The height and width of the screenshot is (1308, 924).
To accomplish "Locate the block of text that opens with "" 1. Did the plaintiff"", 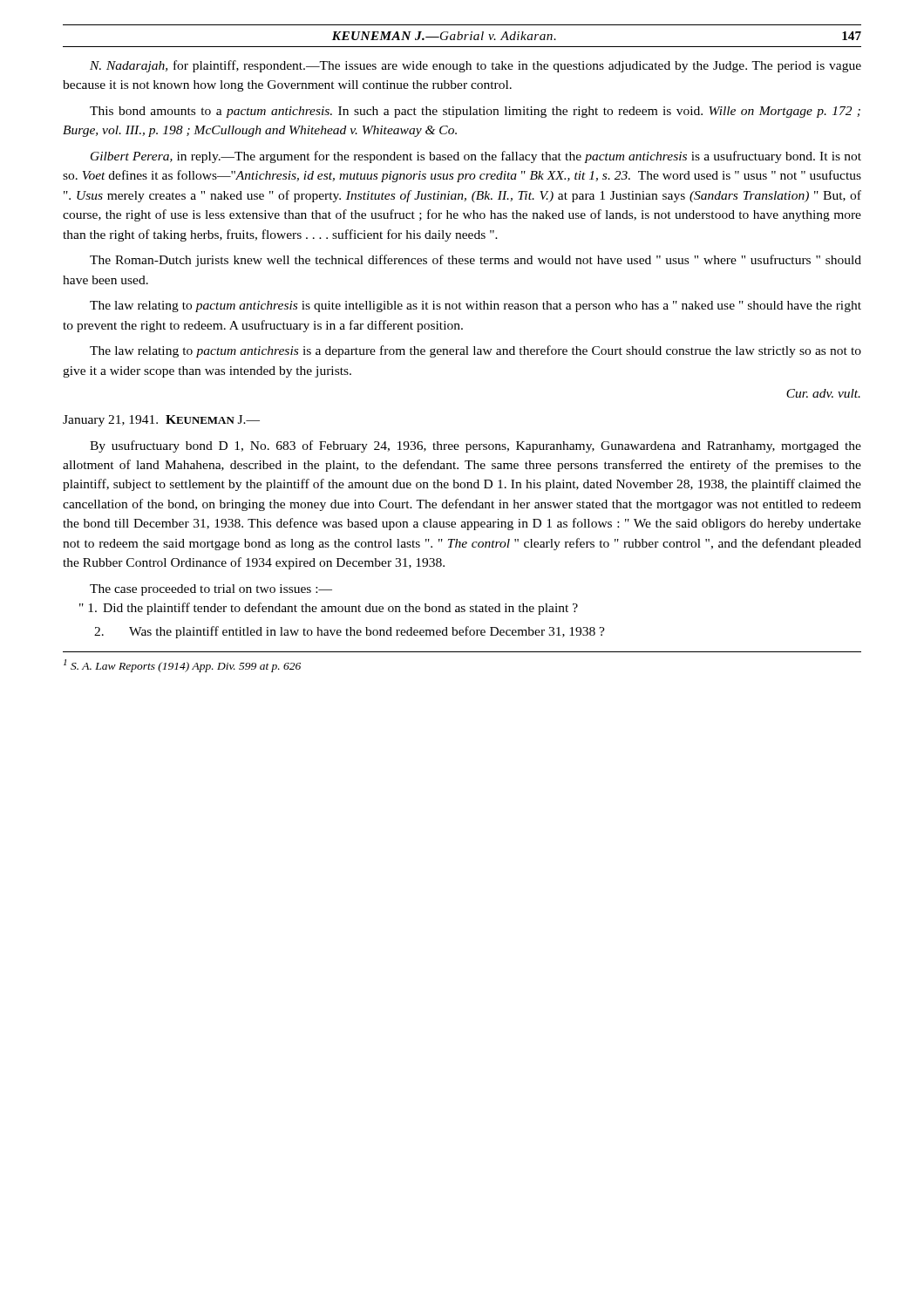I will (470, 608).
